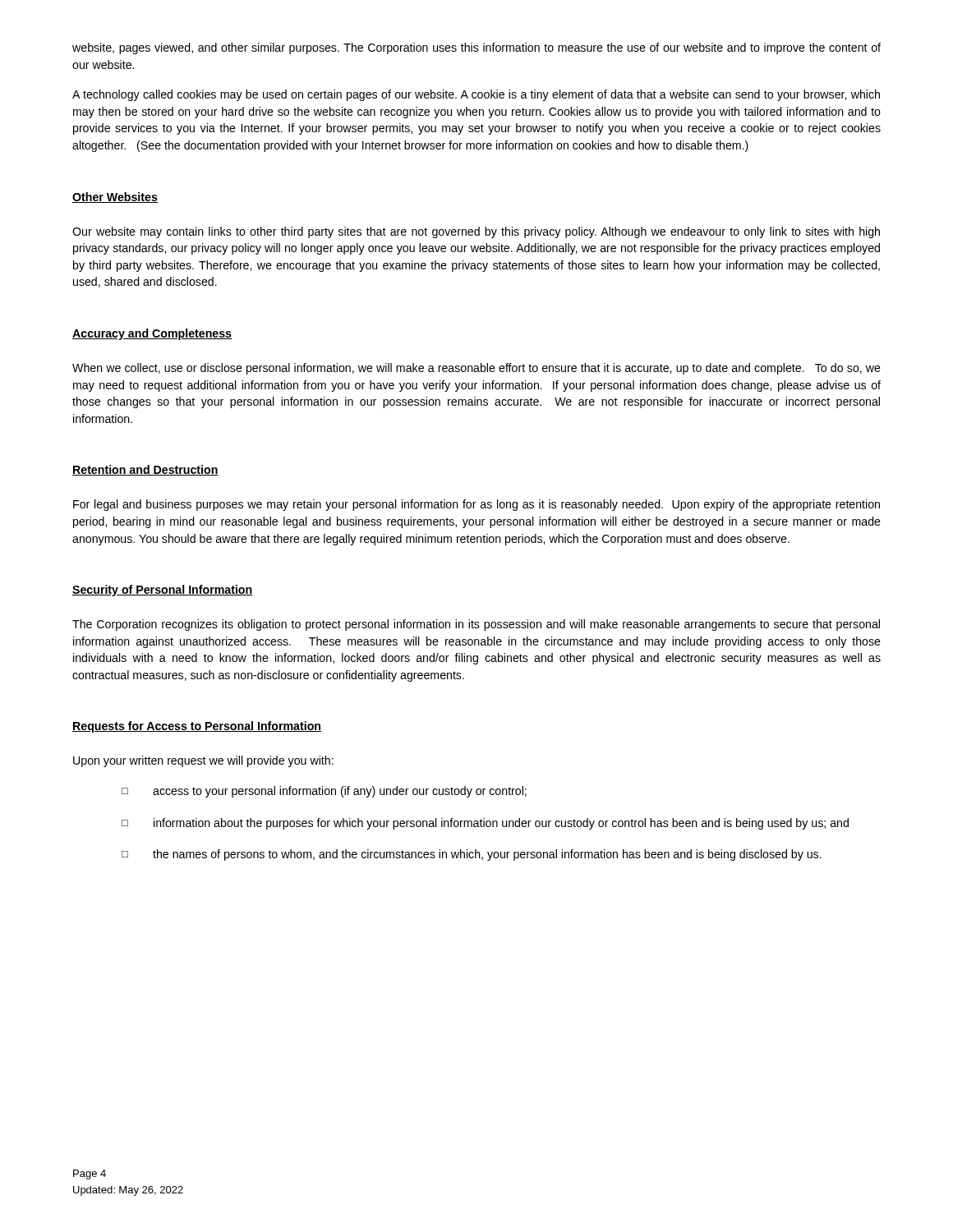Locate the block starting "□ access to"
The image size is (953, 1232).
point(324,791)
